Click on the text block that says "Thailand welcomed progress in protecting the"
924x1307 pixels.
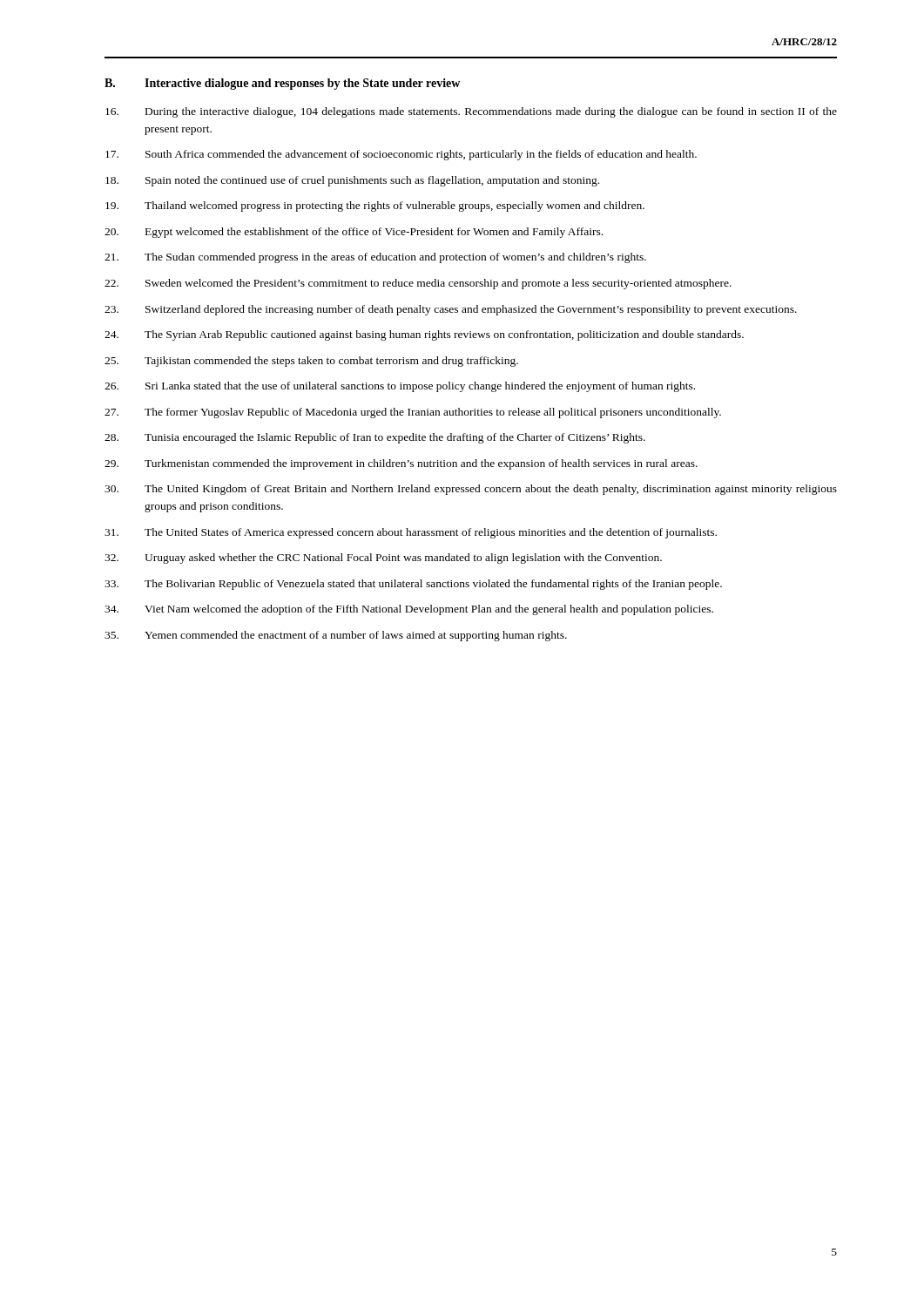[x=471, y=206]
